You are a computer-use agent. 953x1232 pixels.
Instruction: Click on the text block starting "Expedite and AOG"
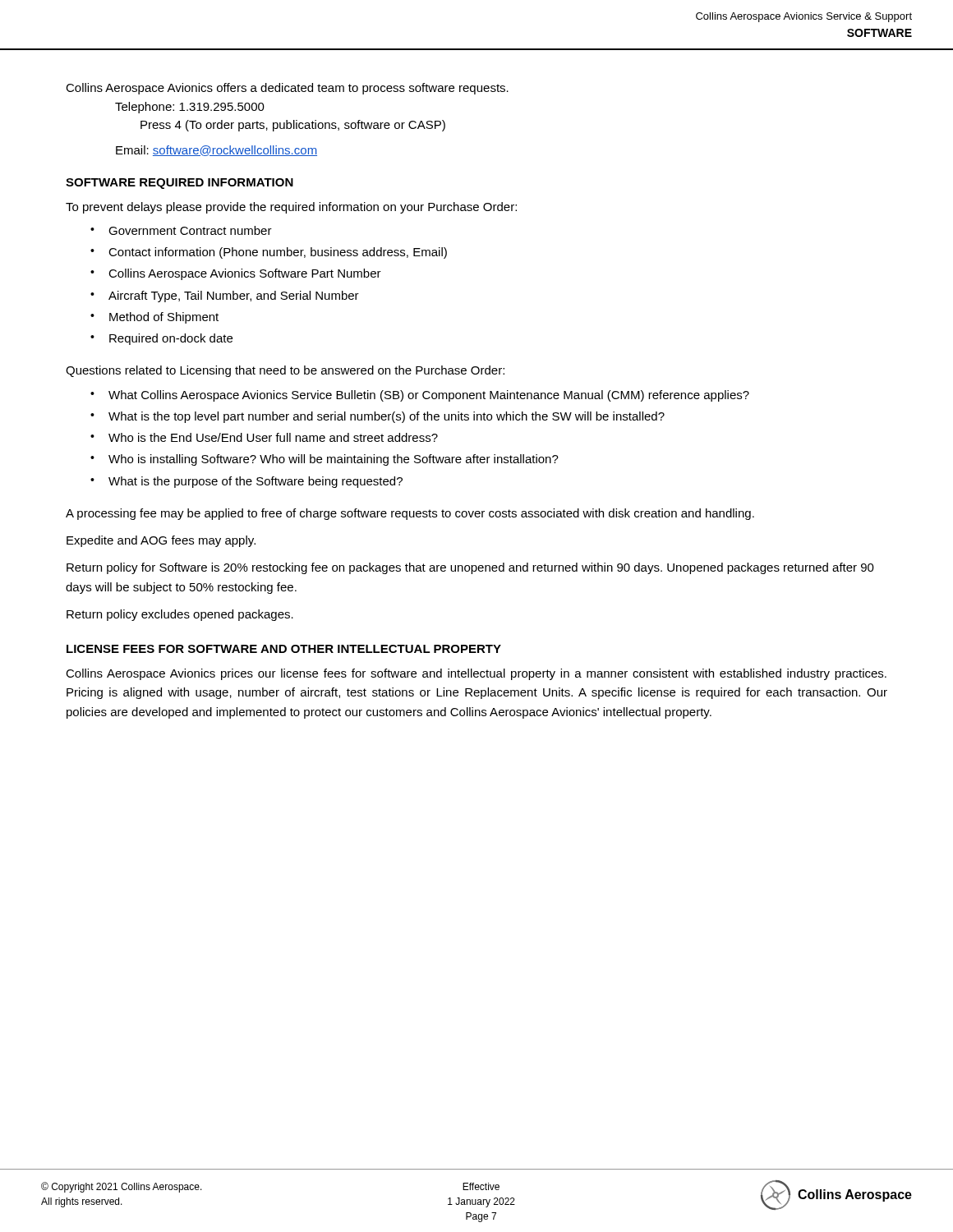click(161, 540)
